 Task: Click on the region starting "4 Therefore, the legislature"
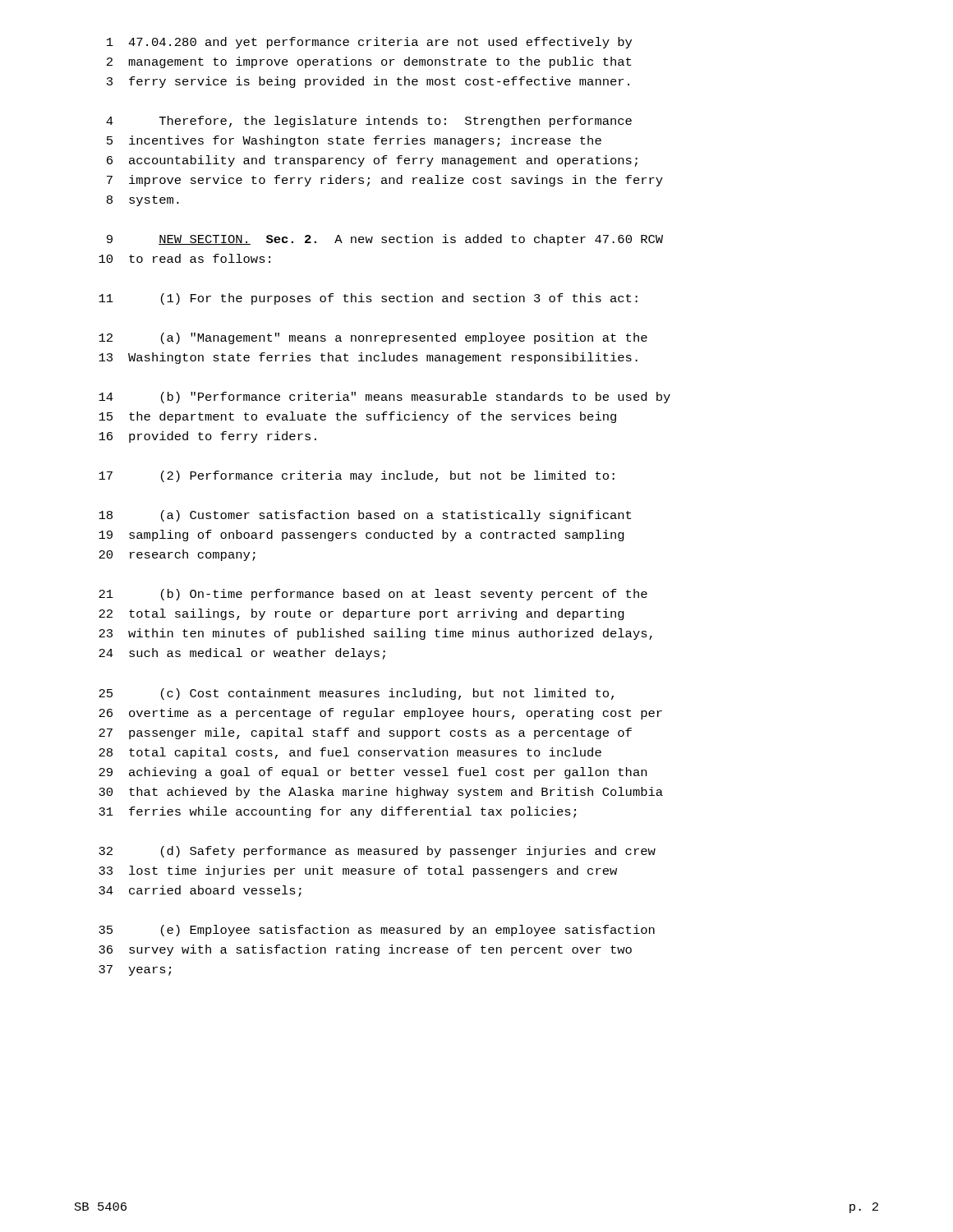point(476,161)
